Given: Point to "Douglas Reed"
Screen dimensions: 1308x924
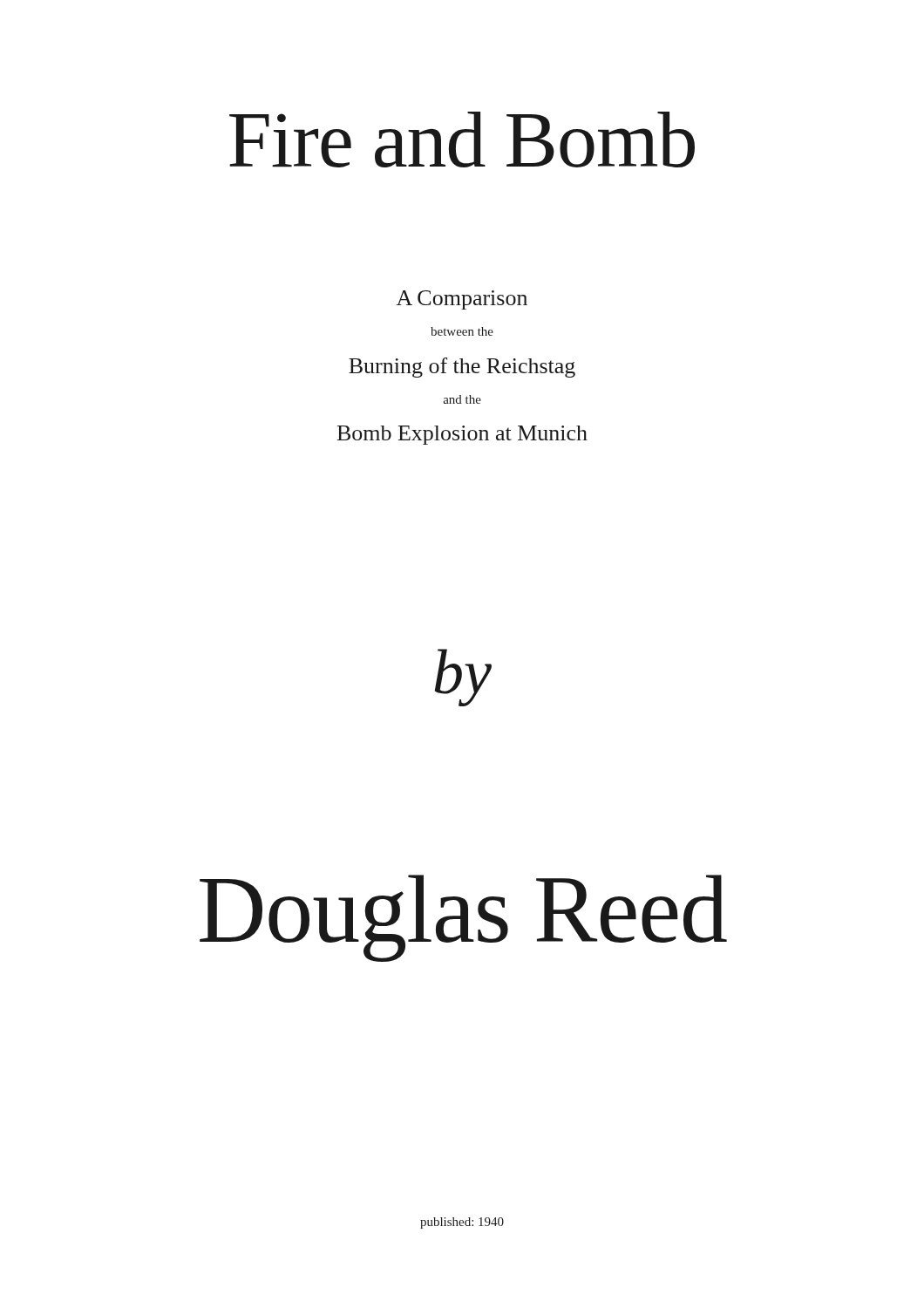Looking at the screenshot, I should 462,910.
